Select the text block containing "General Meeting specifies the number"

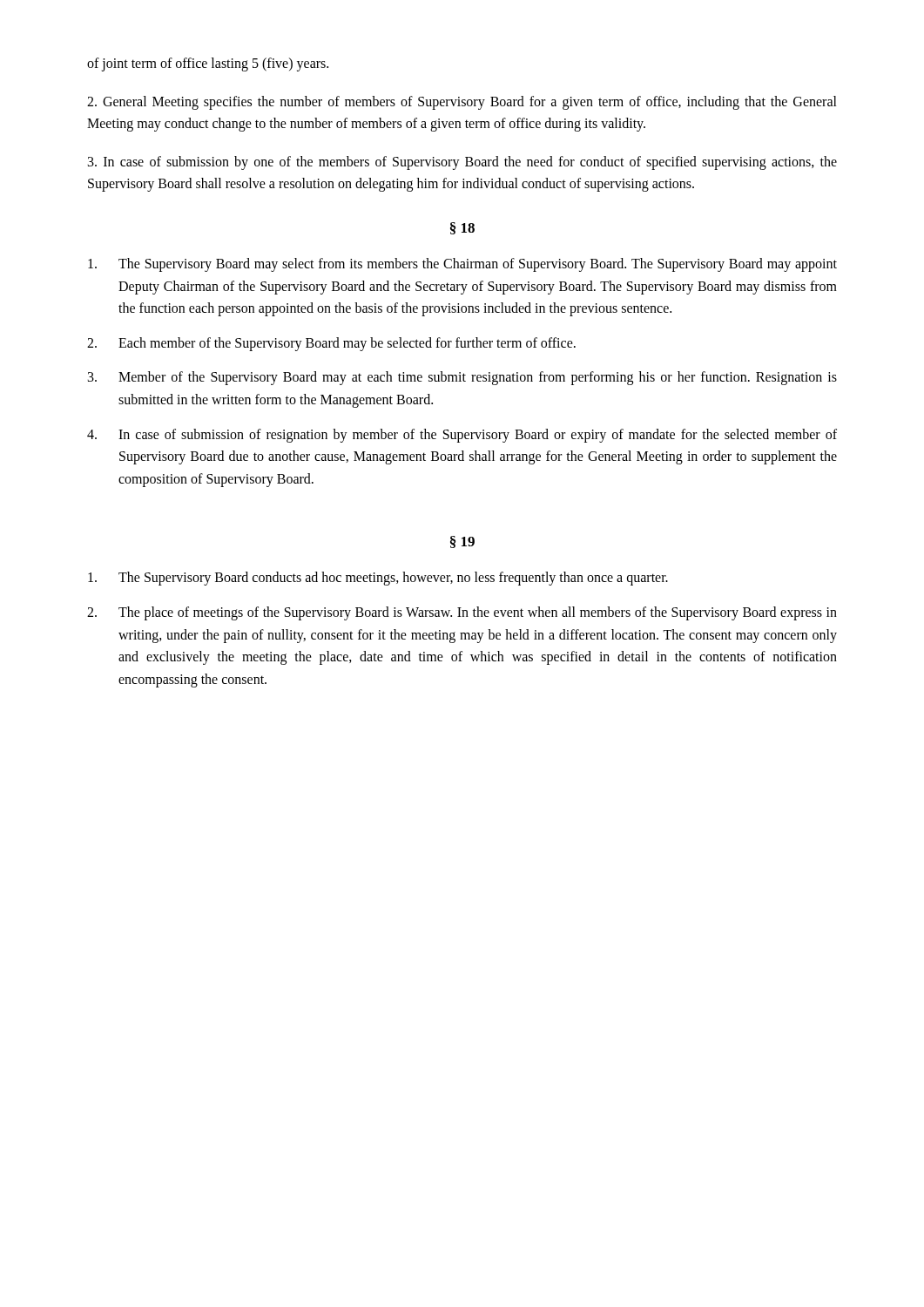point(462,112)
